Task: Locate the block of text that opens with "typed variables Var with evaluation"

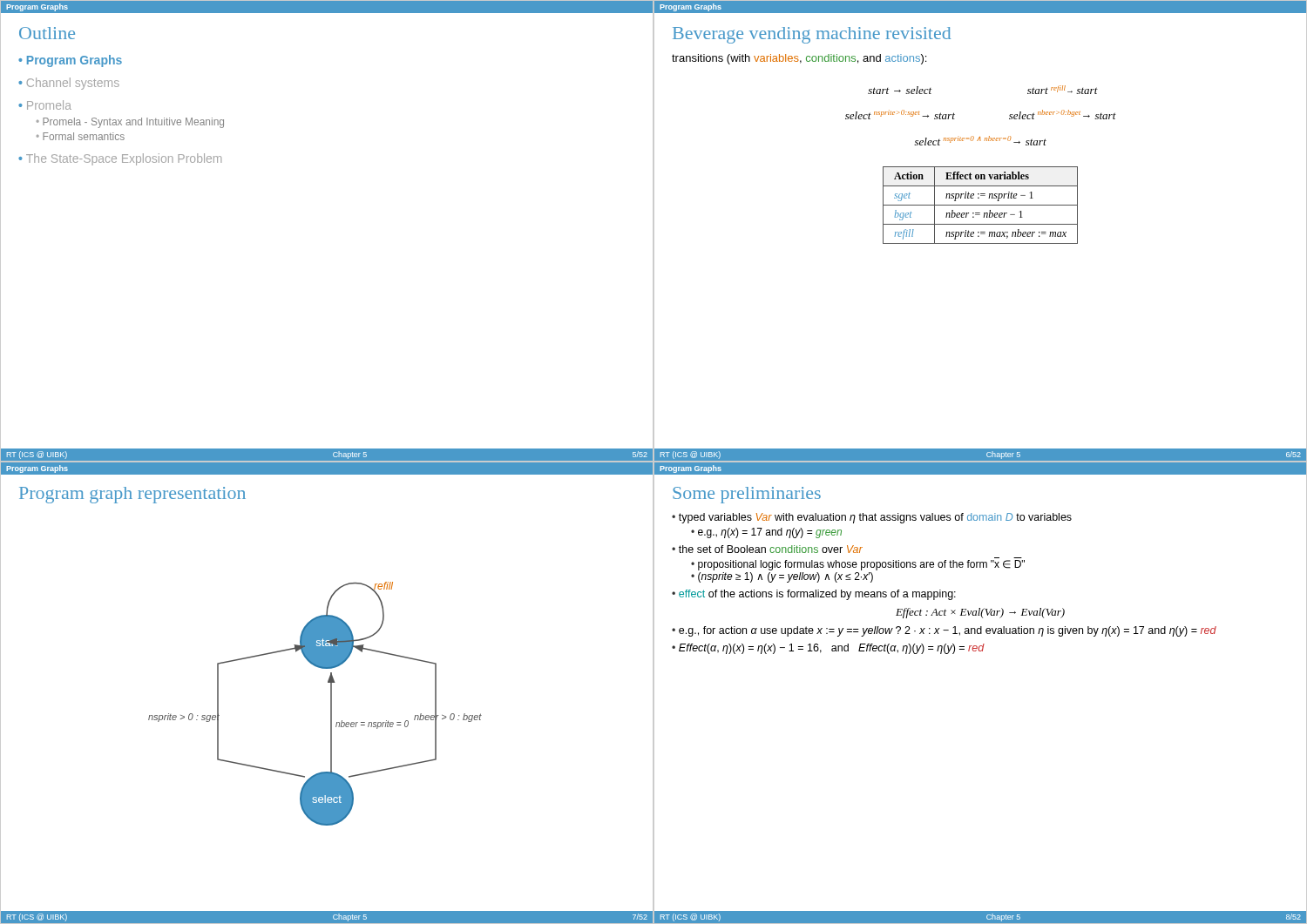Action: (980, 525)
